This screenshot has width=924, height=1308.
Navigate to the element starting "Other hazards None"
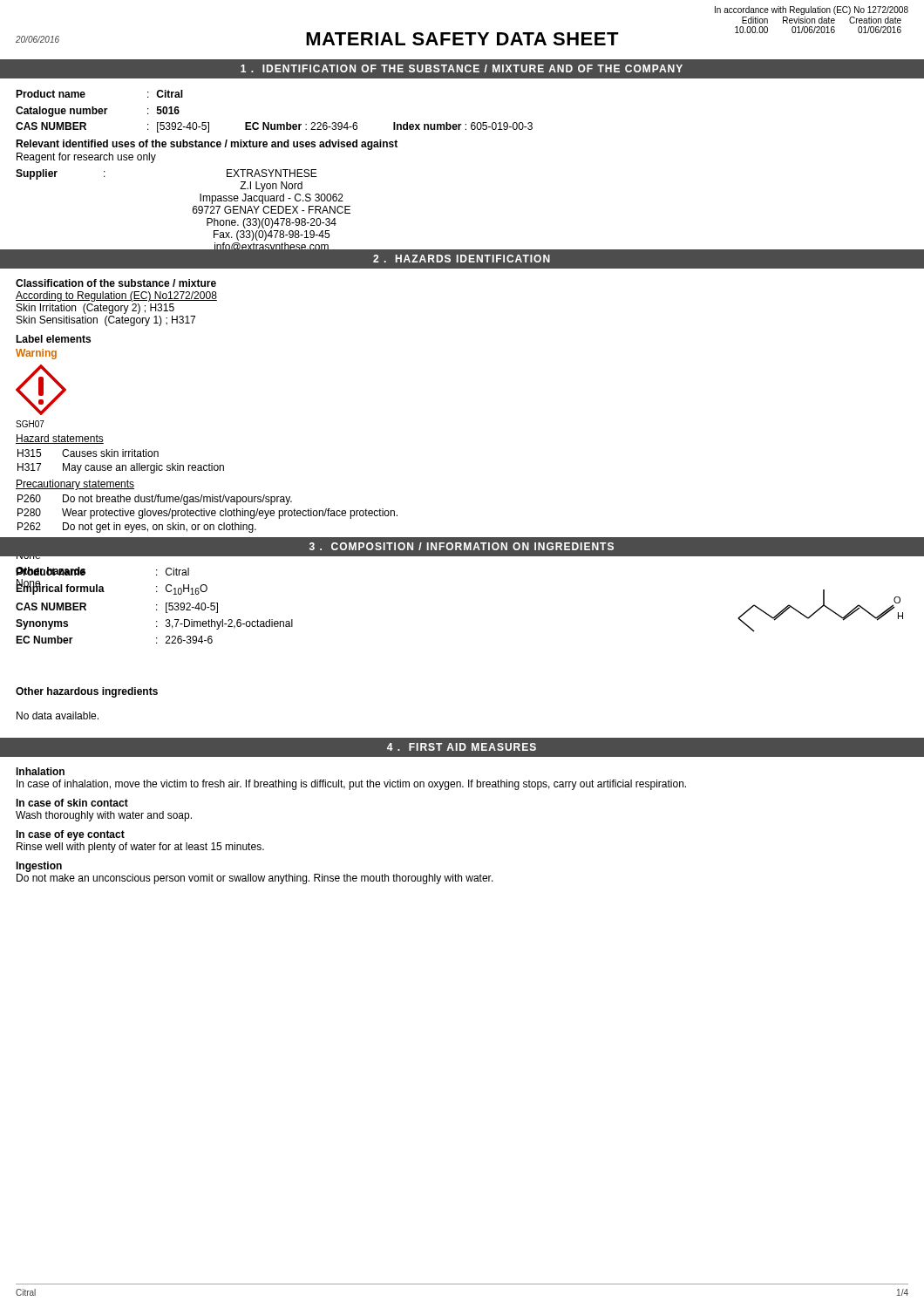point(51,577)
